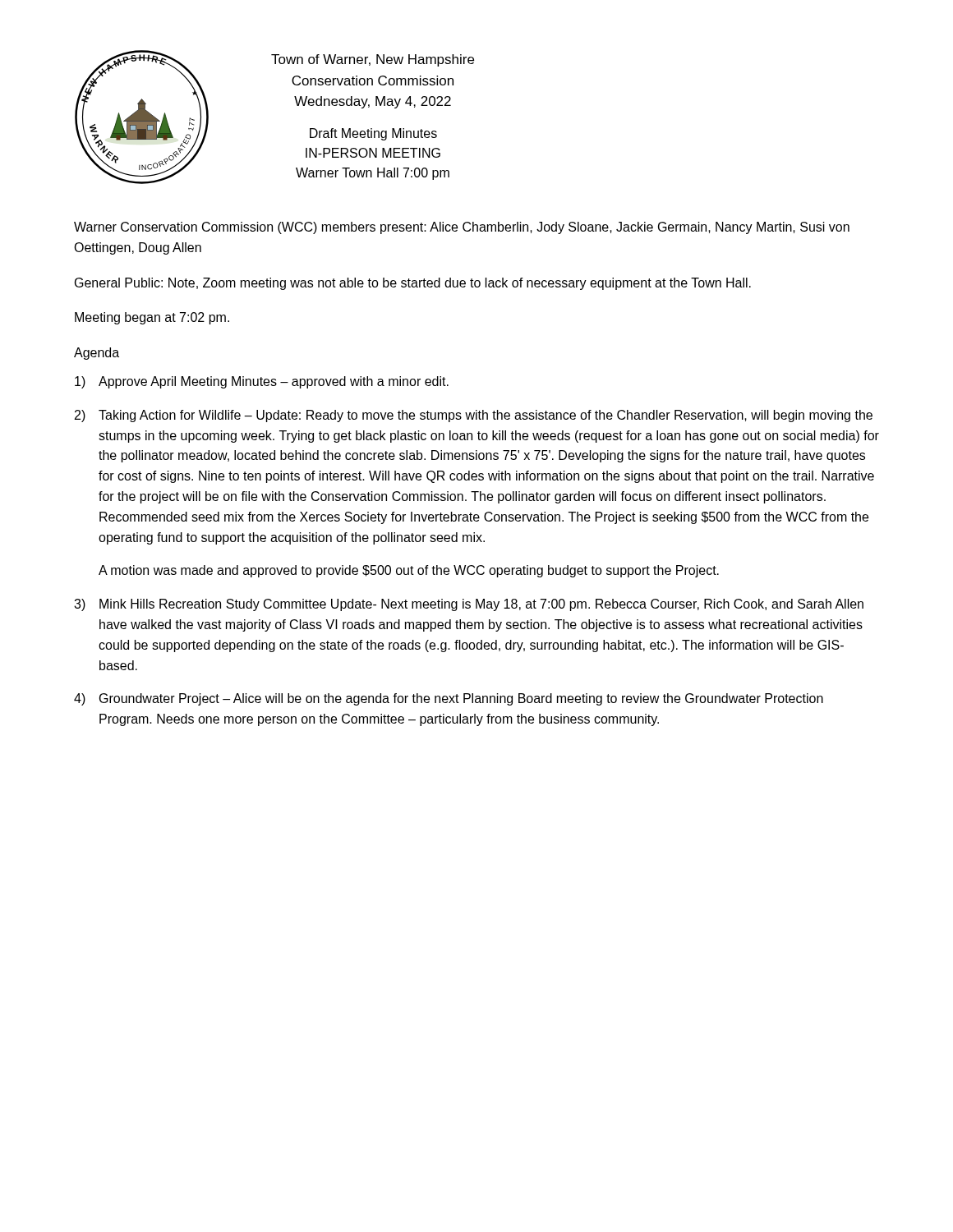Screen dimensions: 1232x953
Task: Select the logo
Action: click(x=148, y=117)
